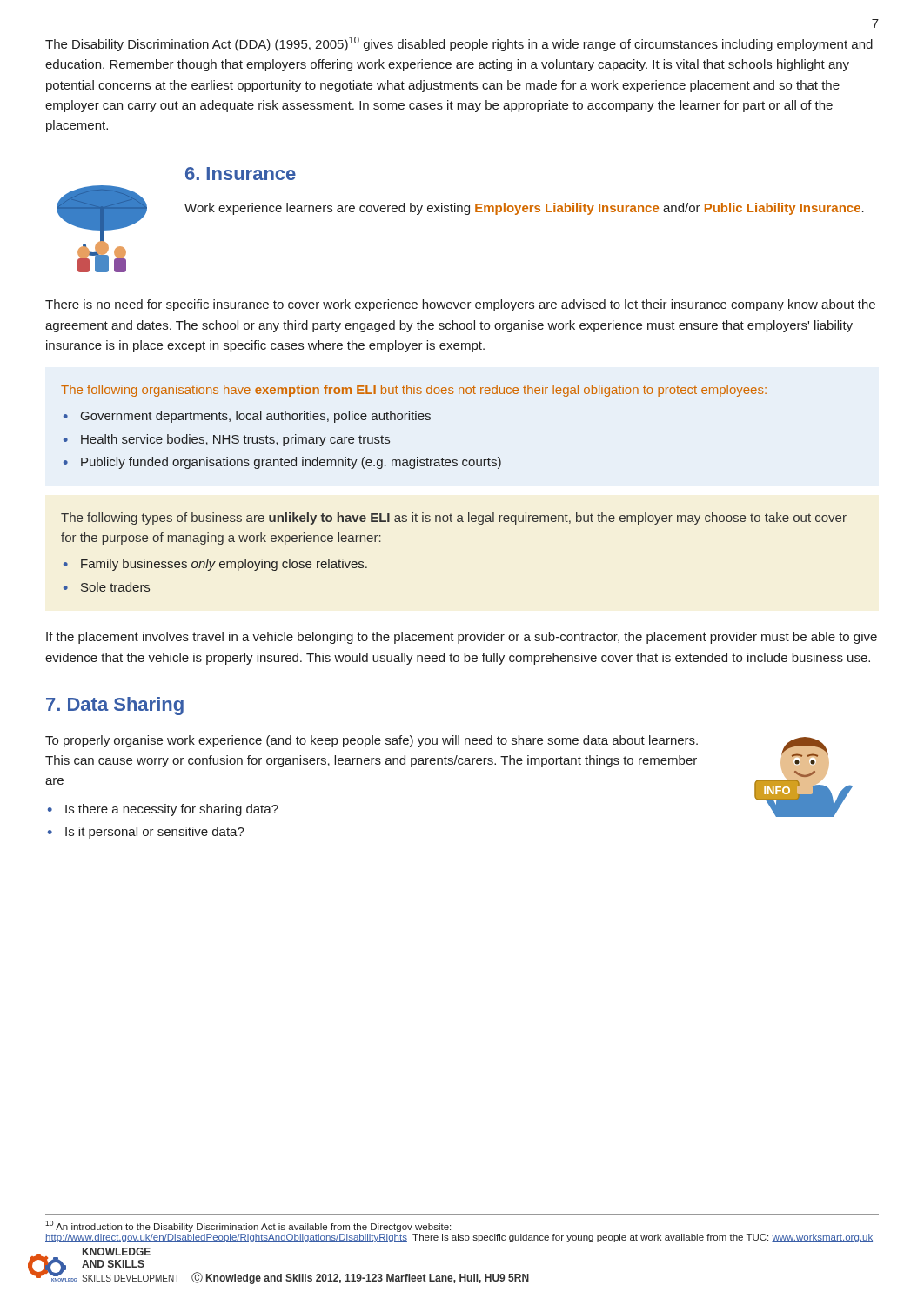Point to "Is there a necessity for sharing data?"
Image resolution: width=924 pixels, height=1305 pixels.
pyautogui.click(x=171, y=808)
